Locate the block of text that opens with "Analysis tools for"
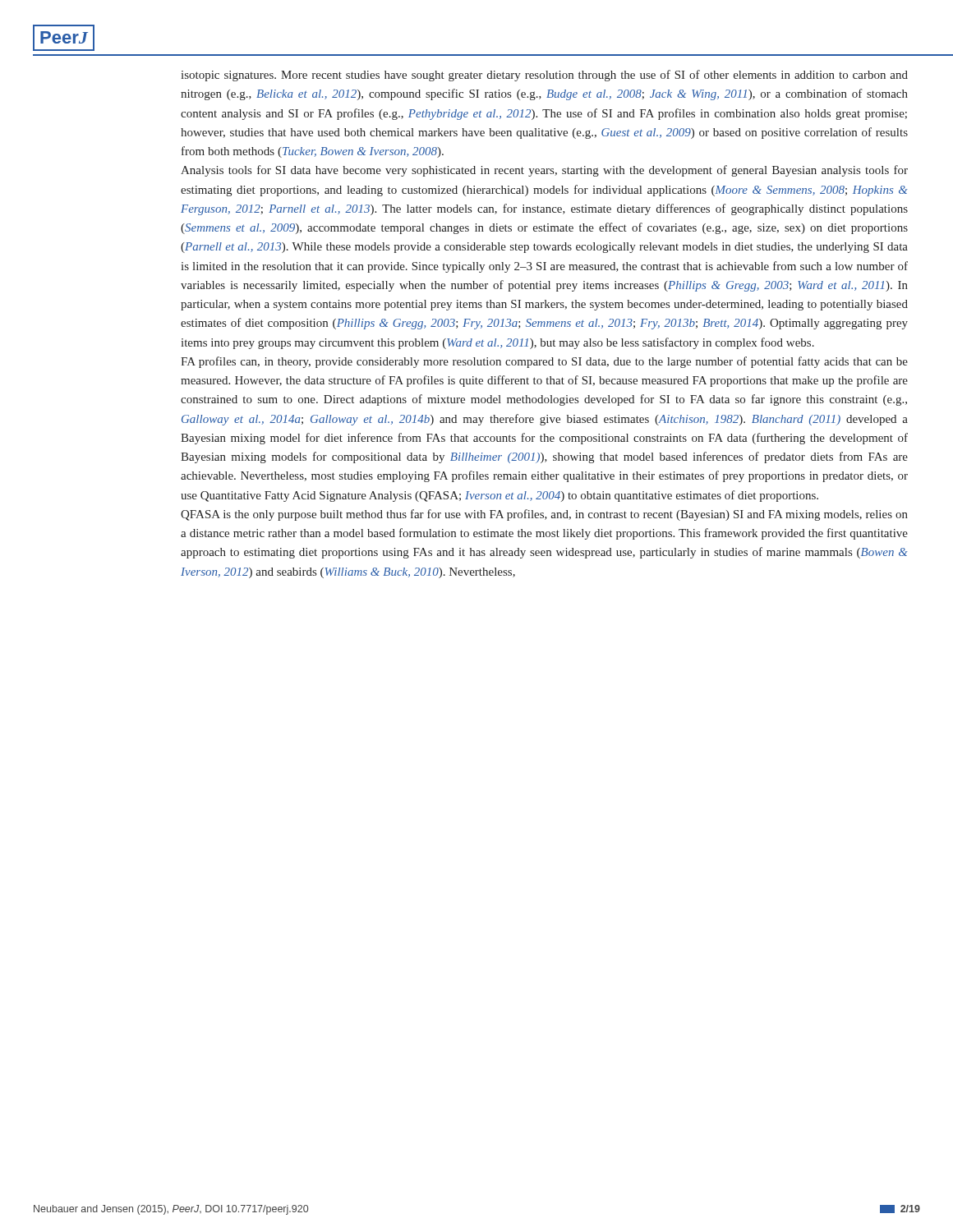This screenshot has height=1232, width=953. [x=544, y=257]
